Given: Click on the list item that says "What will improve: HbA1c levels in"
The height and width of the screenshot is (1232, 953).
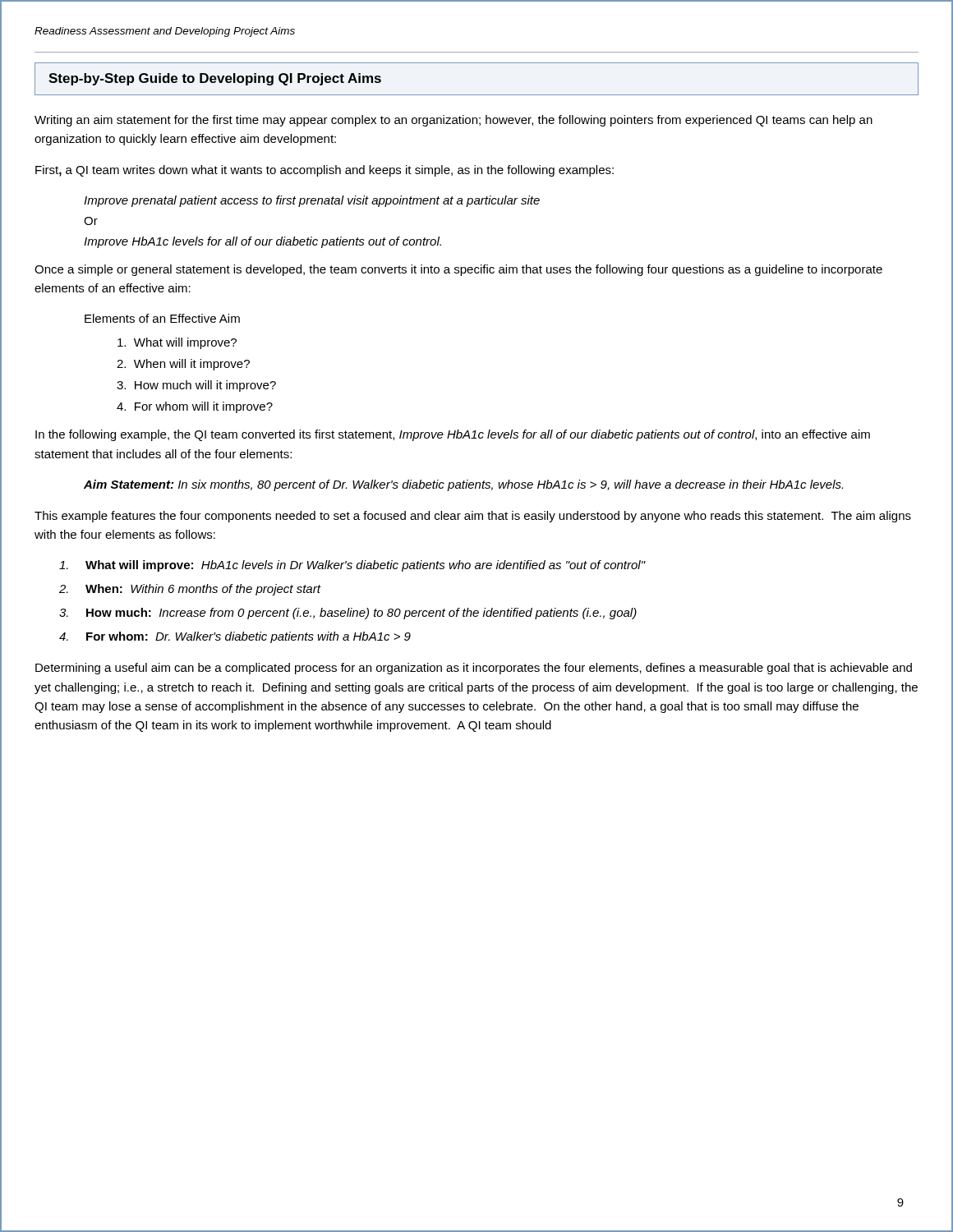Looking at the screenshot, I should [489, 565].
